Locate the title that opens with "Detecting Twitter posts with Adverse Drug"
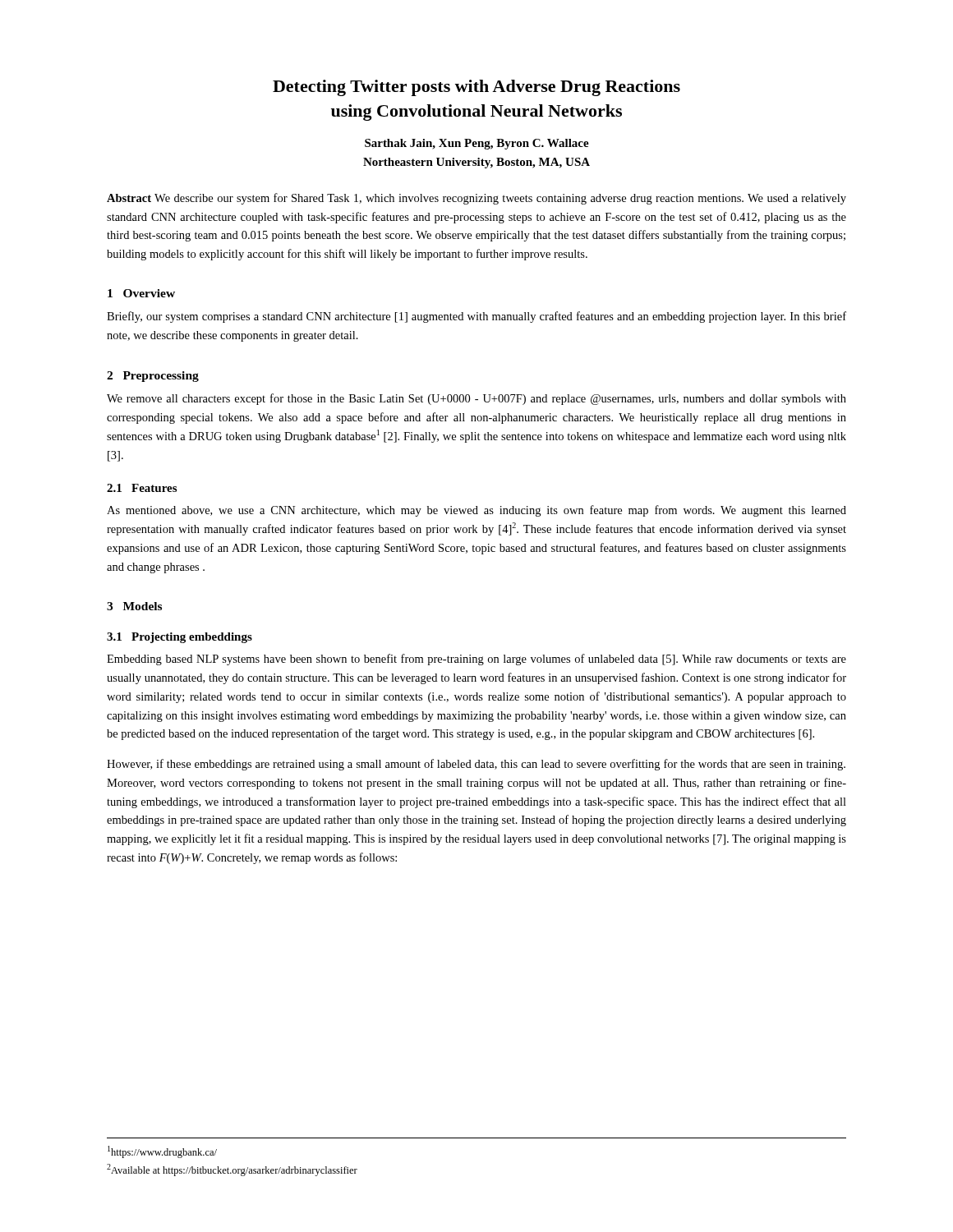This screenshot has height=1232, width=953. click(x=476, y=123)
